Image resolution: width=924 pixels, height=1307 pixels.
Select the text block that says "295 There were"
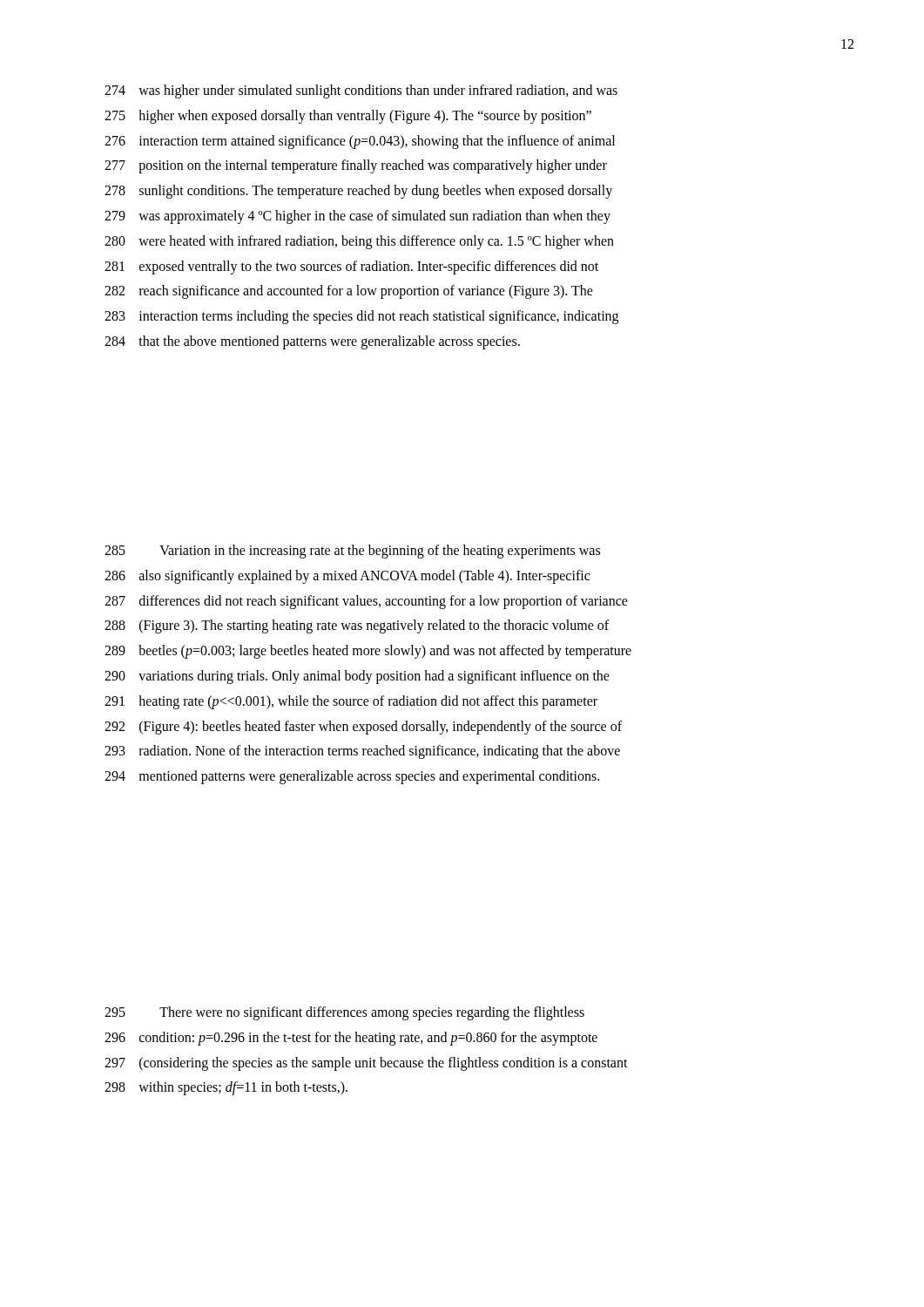click(x=366, y=1050)
